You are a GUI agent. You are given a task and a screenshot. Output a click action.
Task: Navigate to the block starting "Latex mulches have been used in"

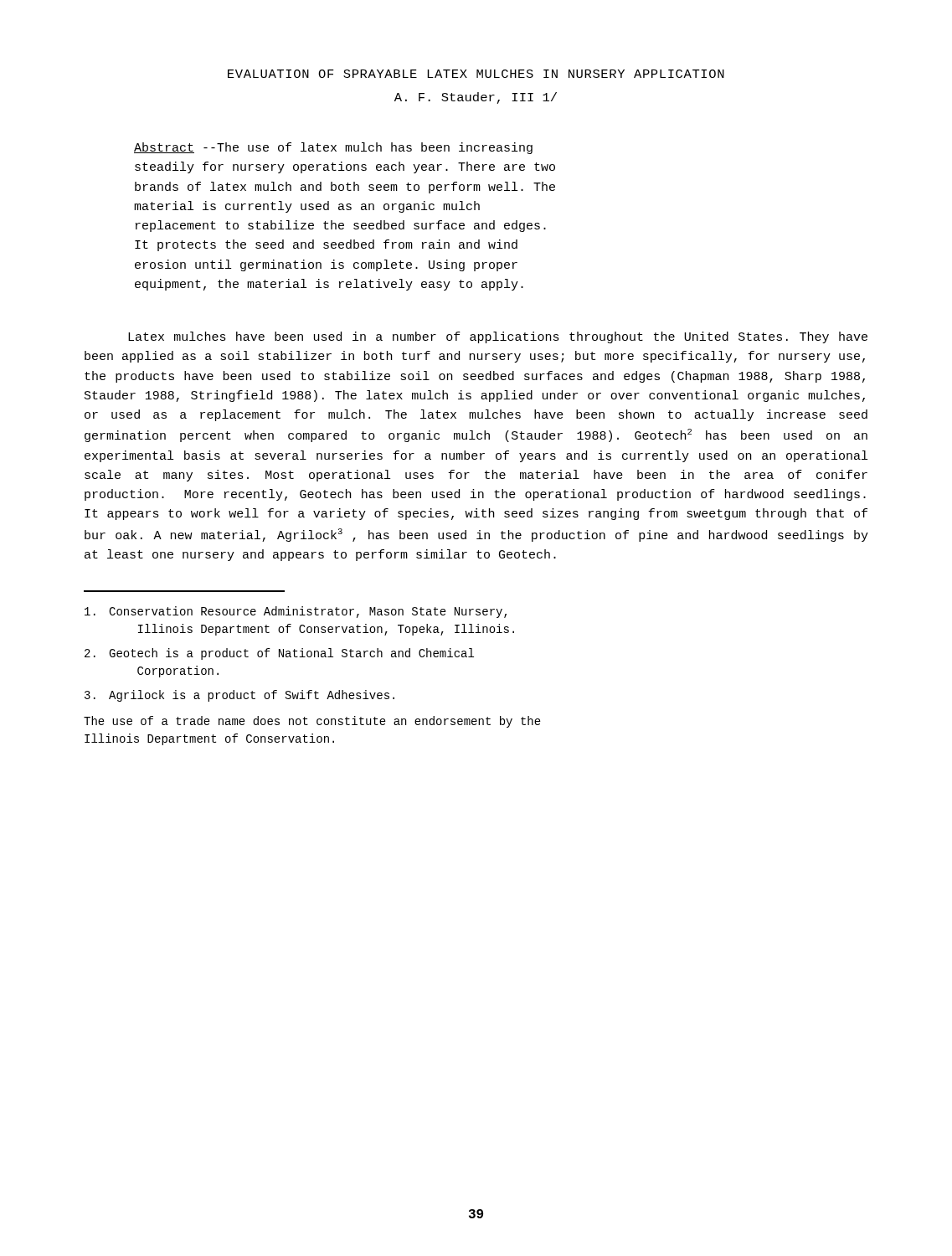pos(476,447)
